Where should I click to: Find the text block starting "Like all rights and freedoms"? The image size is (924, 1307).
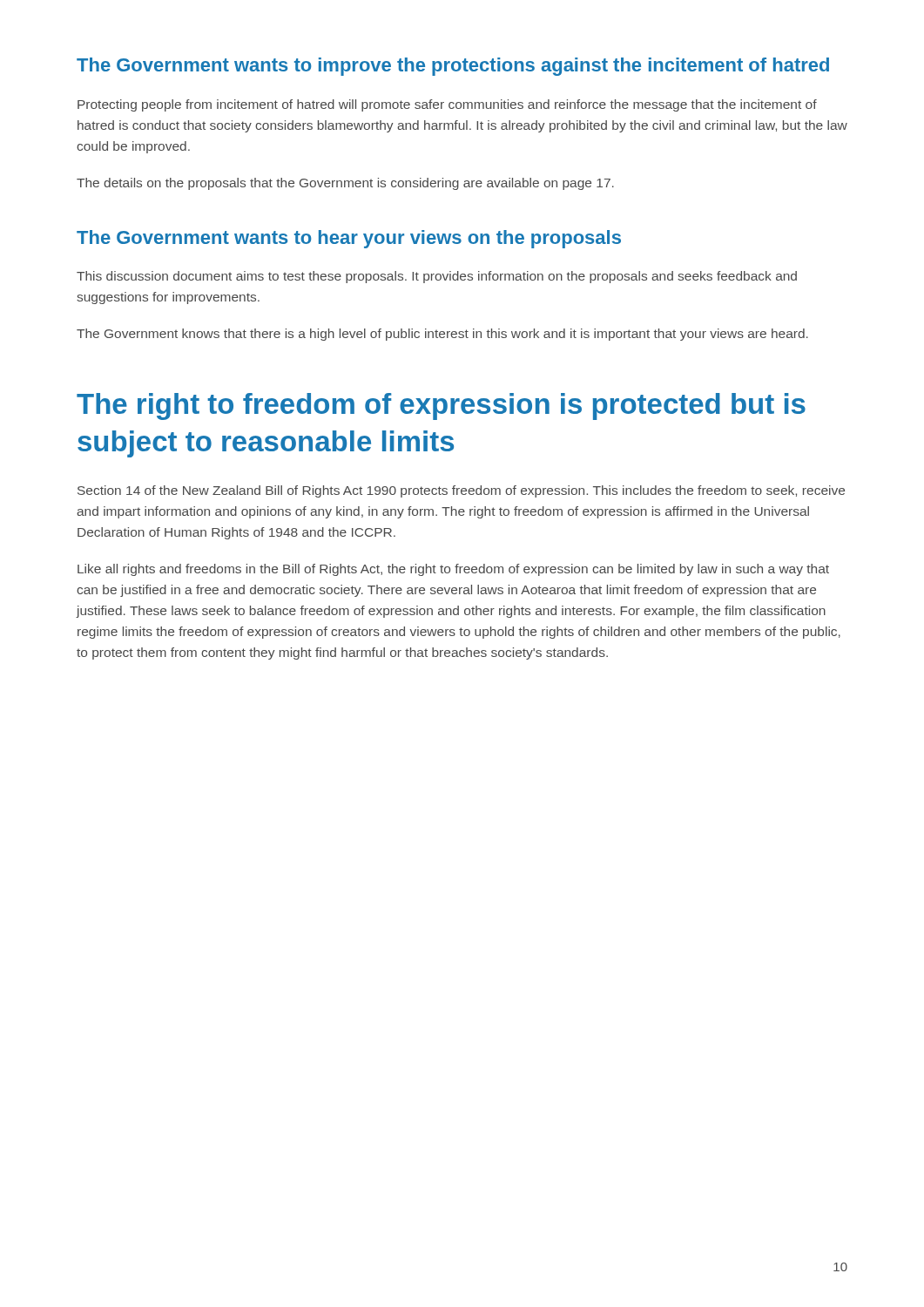[x=459, y=611]
